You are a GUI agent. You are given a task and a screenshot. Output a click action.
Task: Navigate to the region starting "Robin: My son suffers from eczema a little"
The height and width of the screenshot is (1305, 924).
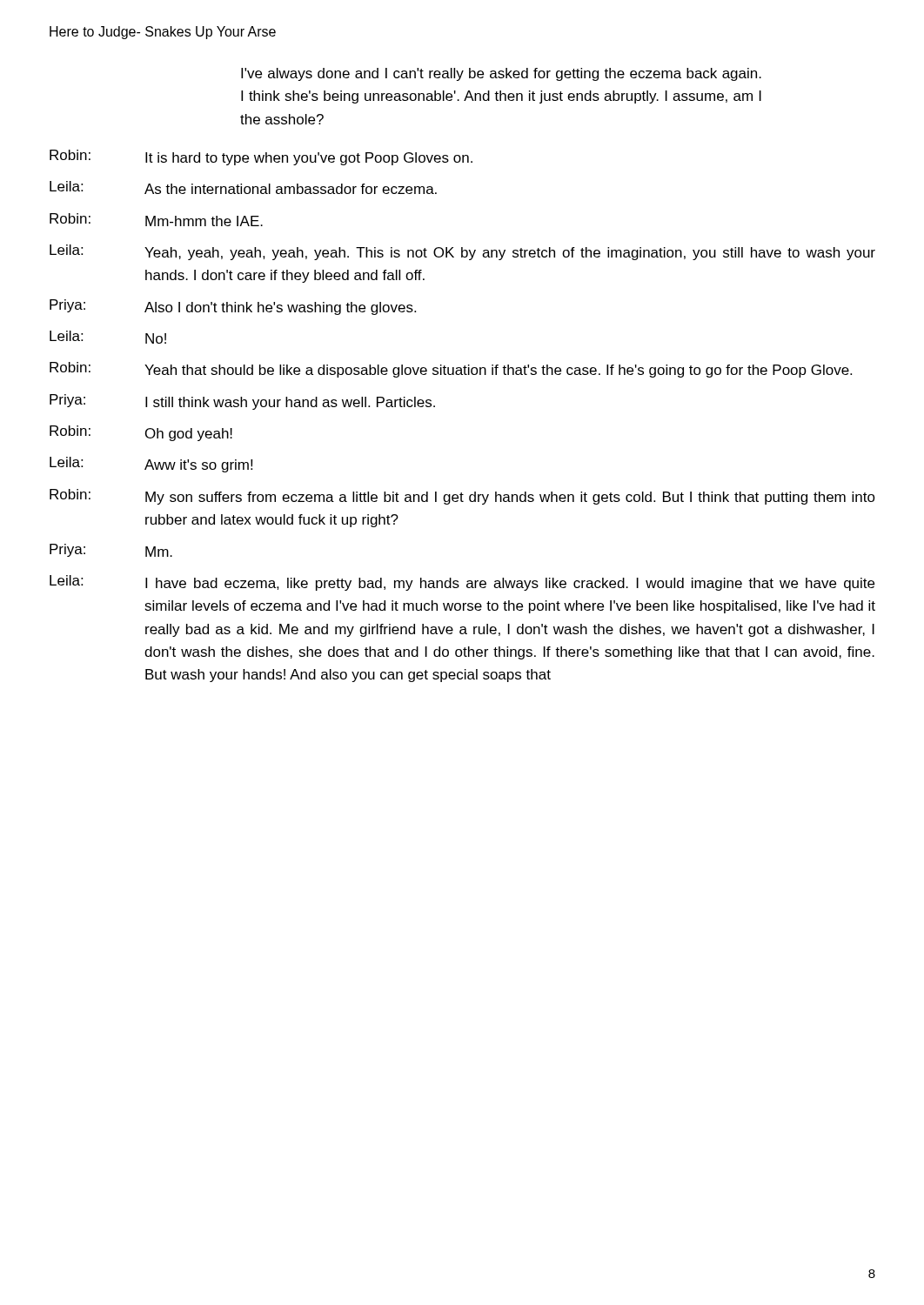point(462,509)
